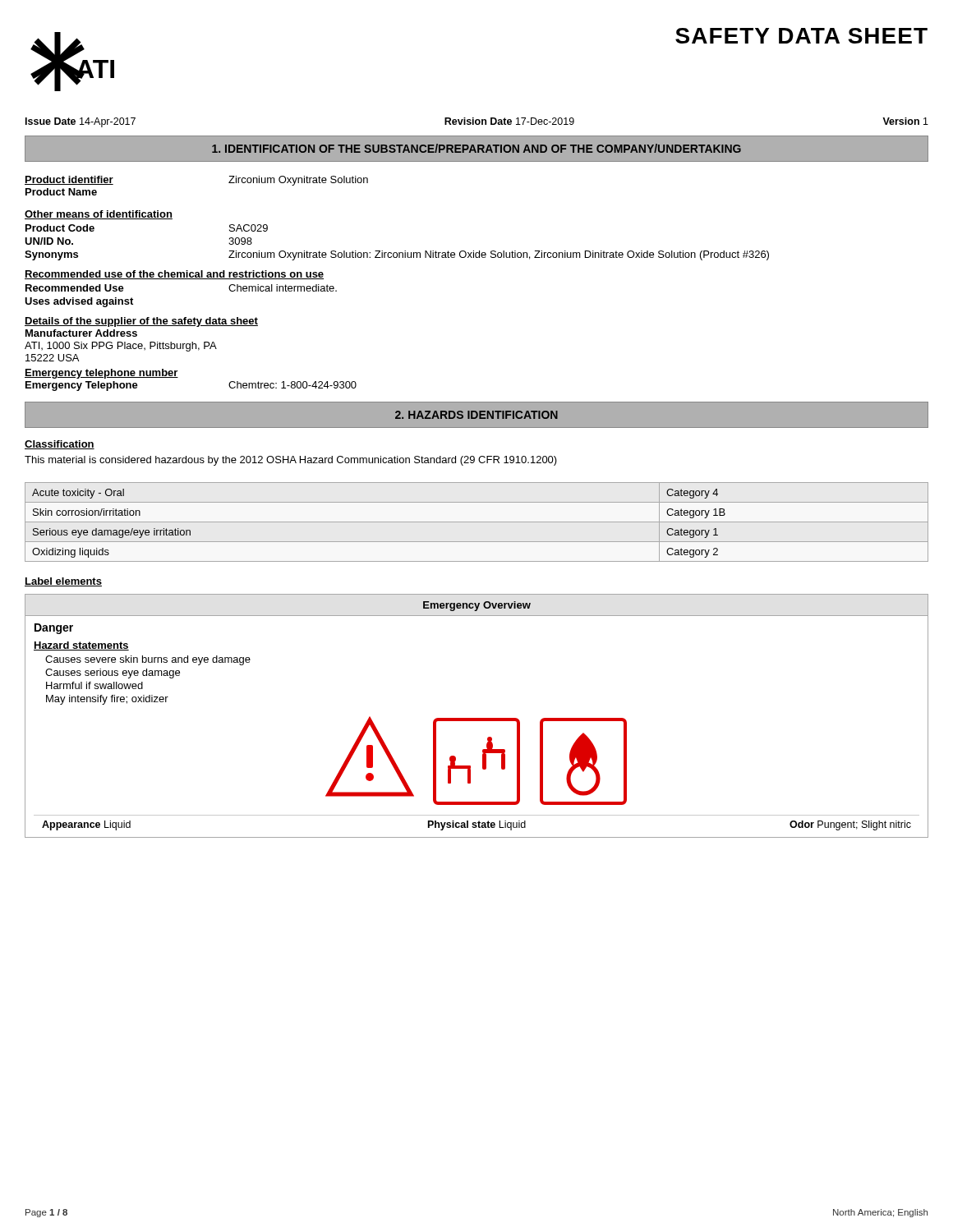Viewport: 953px width, 1232px height.
Task: Point to the block beginning "Recommended use of the chemical and restrictions"
Action: (x=174, y=275)
